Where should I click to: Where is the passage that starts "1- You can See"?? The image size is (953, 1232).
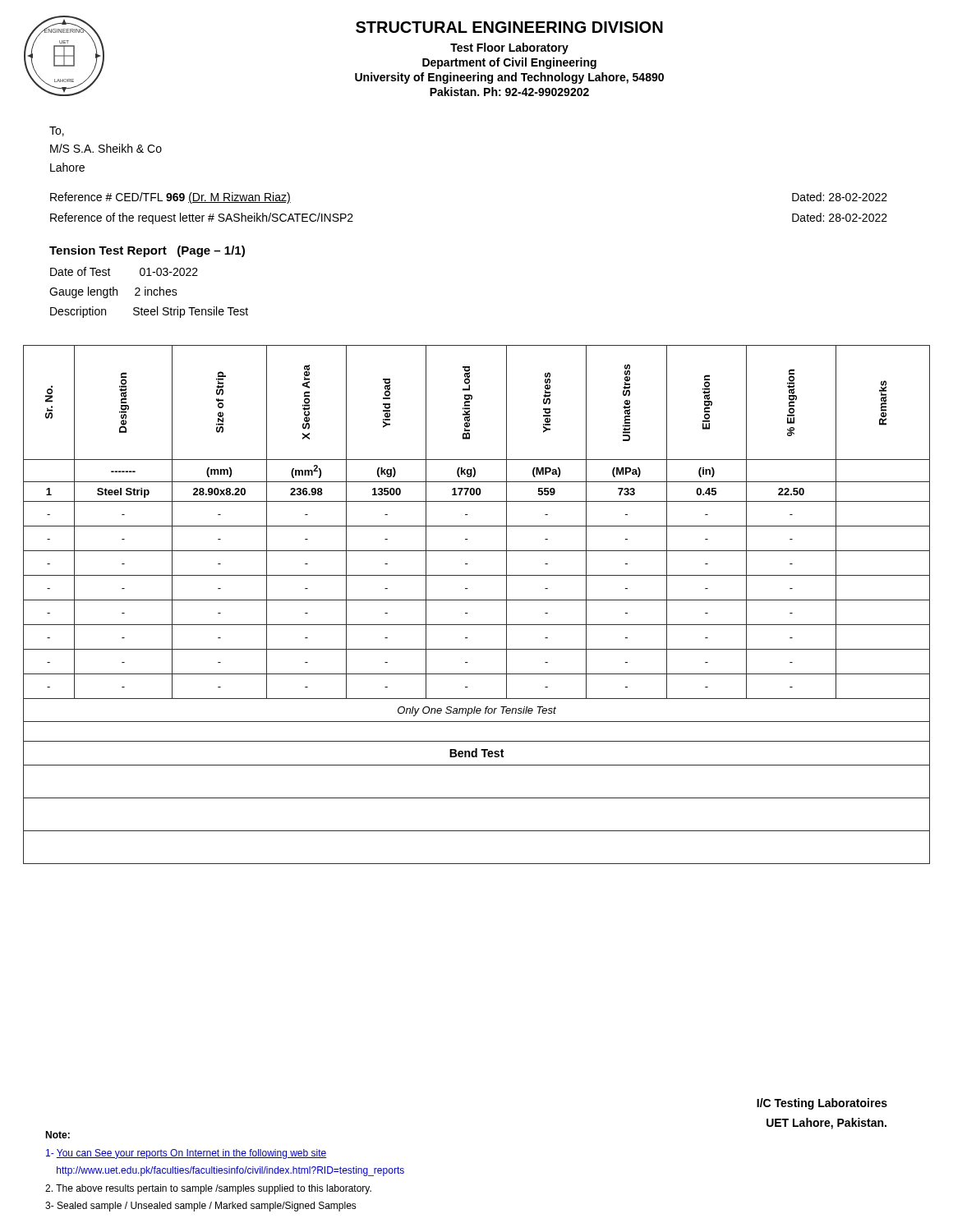pos(225,1162)
